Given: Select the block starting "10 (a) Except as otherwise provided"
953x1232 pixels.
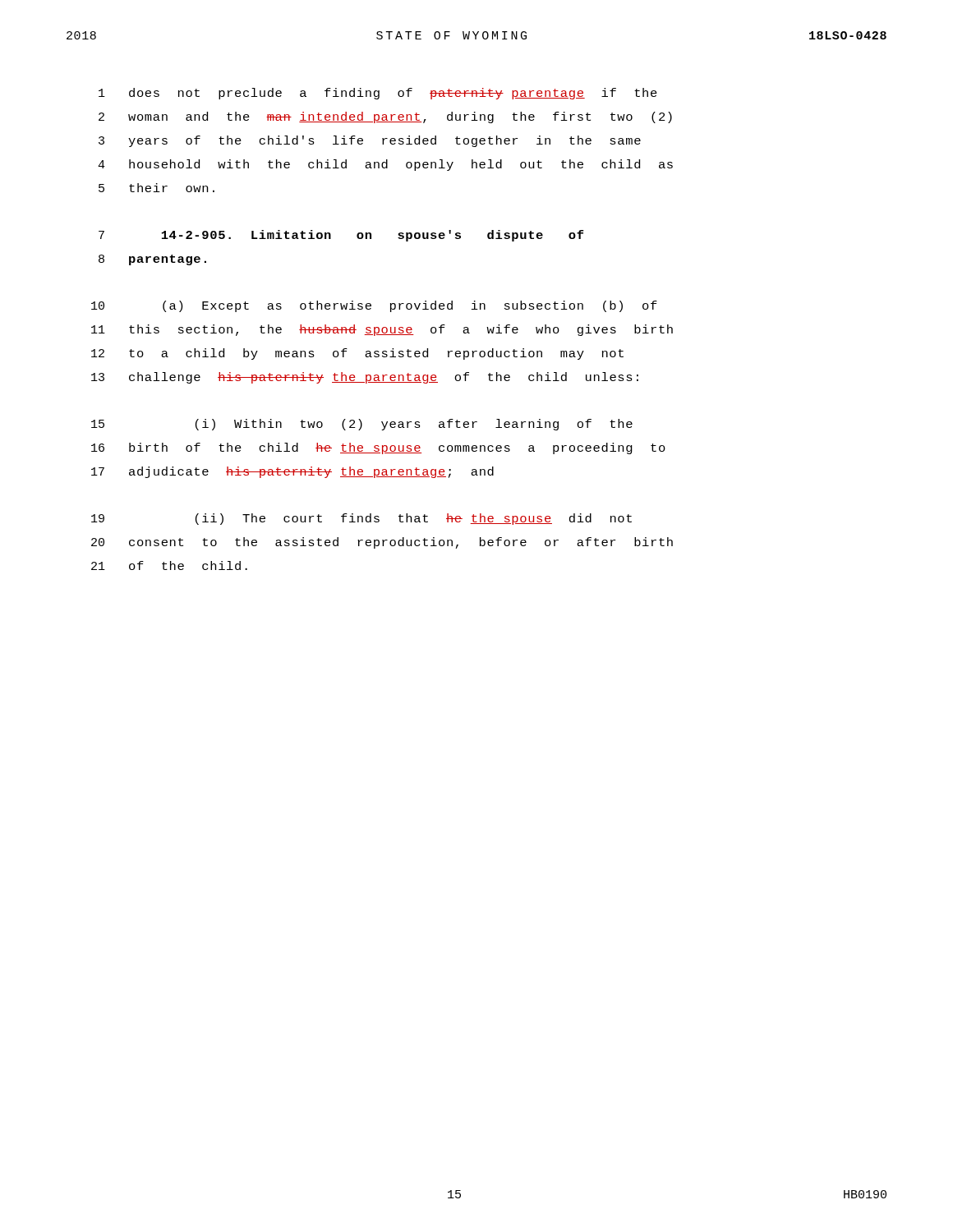Looking at the screenshot, I should pyautogui.click(x=476, y=307).
